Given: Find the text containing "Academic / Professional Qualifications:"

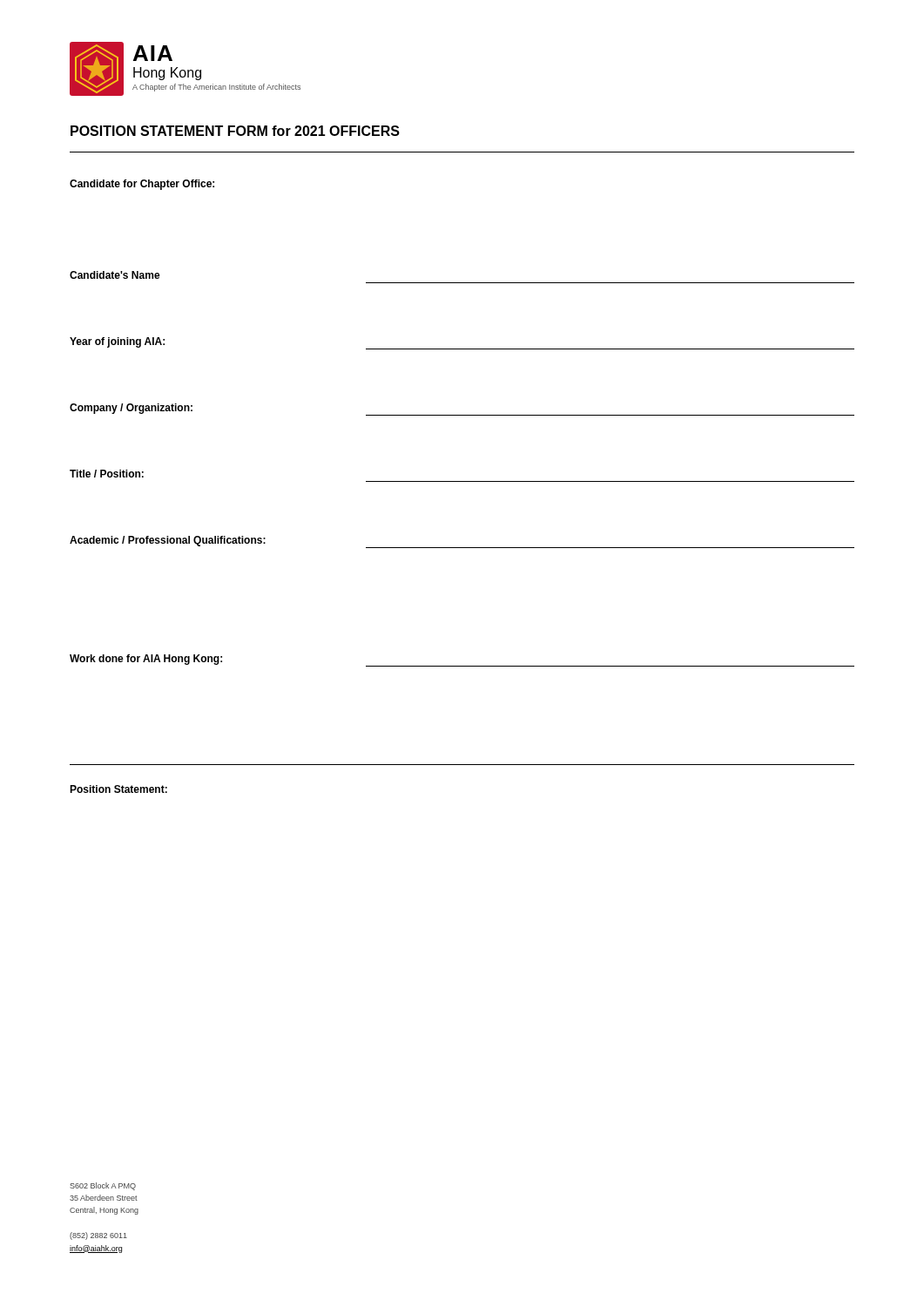Looking at the screenshot, I should 462,541.
